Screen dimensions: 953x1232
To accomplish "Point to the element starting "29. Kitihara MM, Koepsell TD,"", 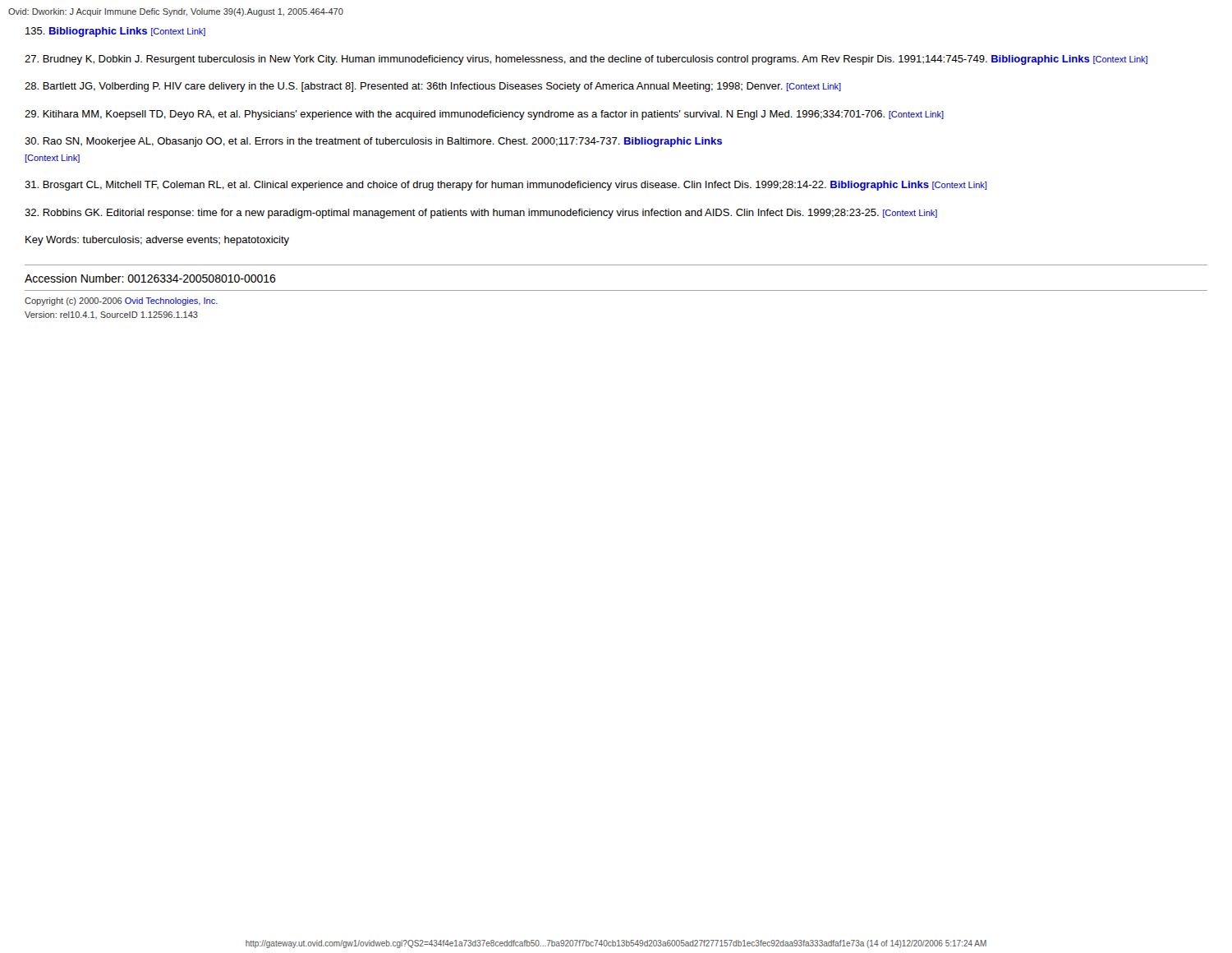I will tap(484, 113).
